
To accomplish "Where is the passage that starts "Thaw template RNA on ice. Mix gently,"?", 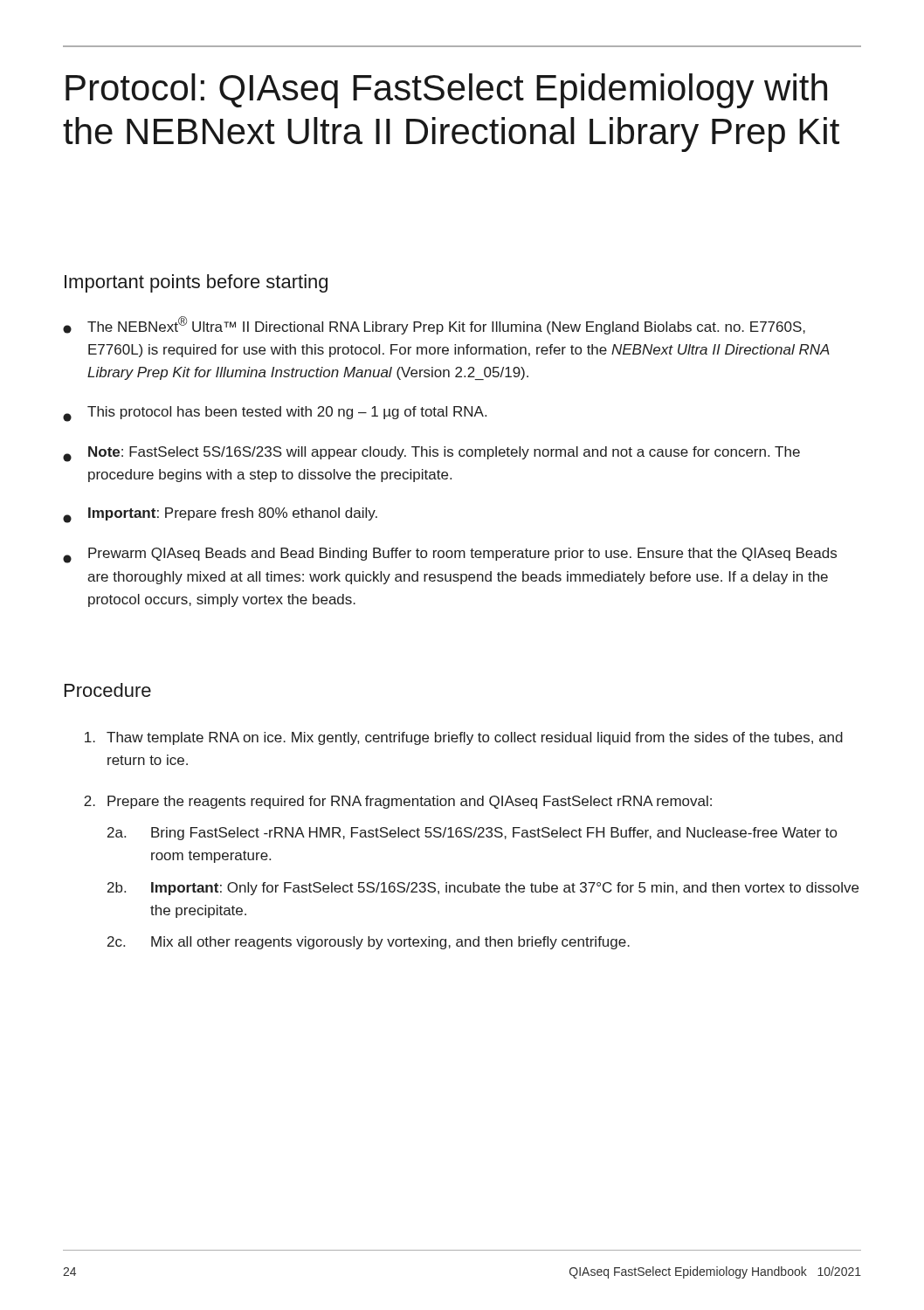I will pos(462,750).
